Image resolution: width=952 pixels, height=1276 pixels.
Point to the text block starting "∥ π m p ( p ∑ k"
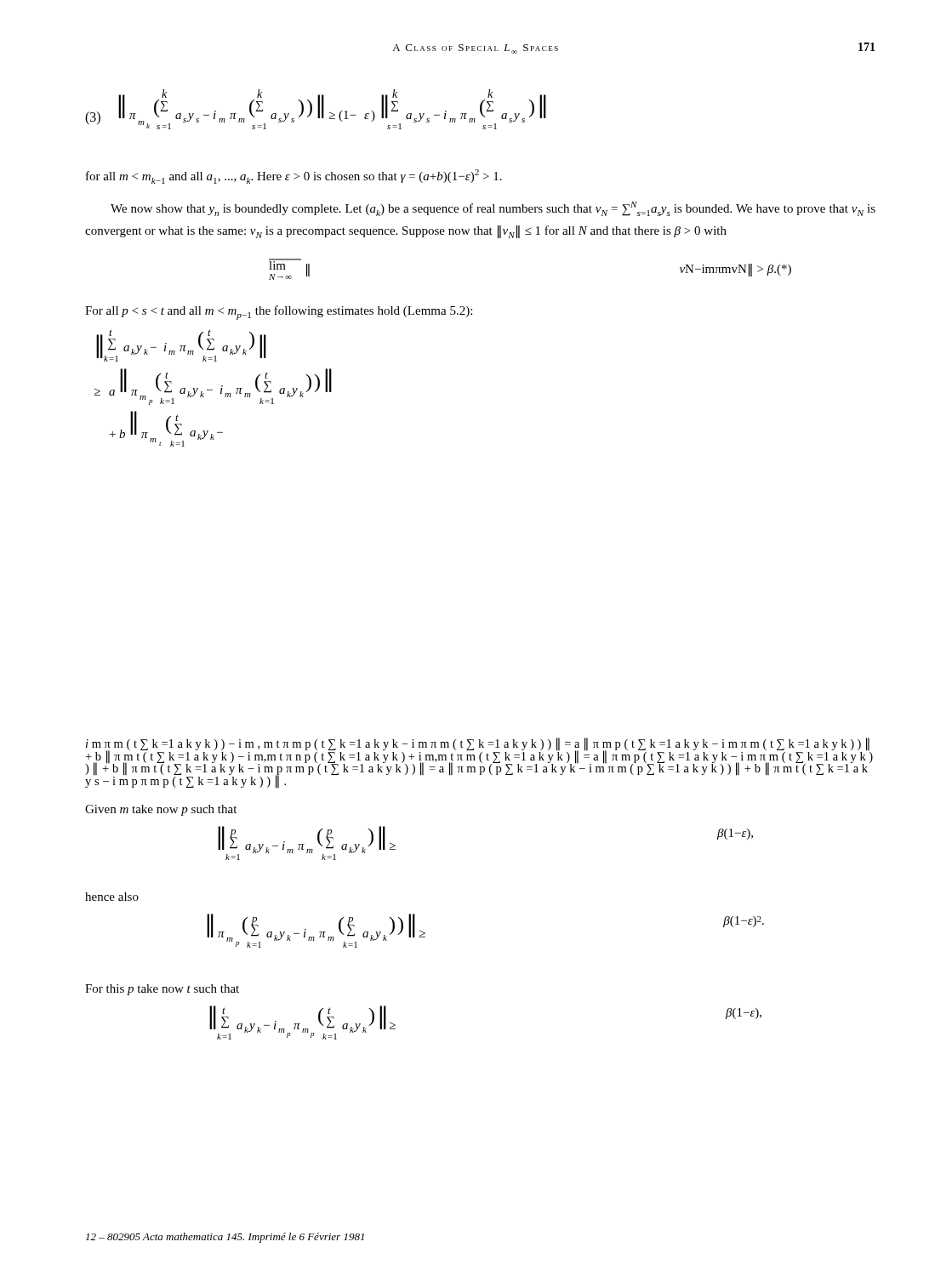(x=349, y=932)
